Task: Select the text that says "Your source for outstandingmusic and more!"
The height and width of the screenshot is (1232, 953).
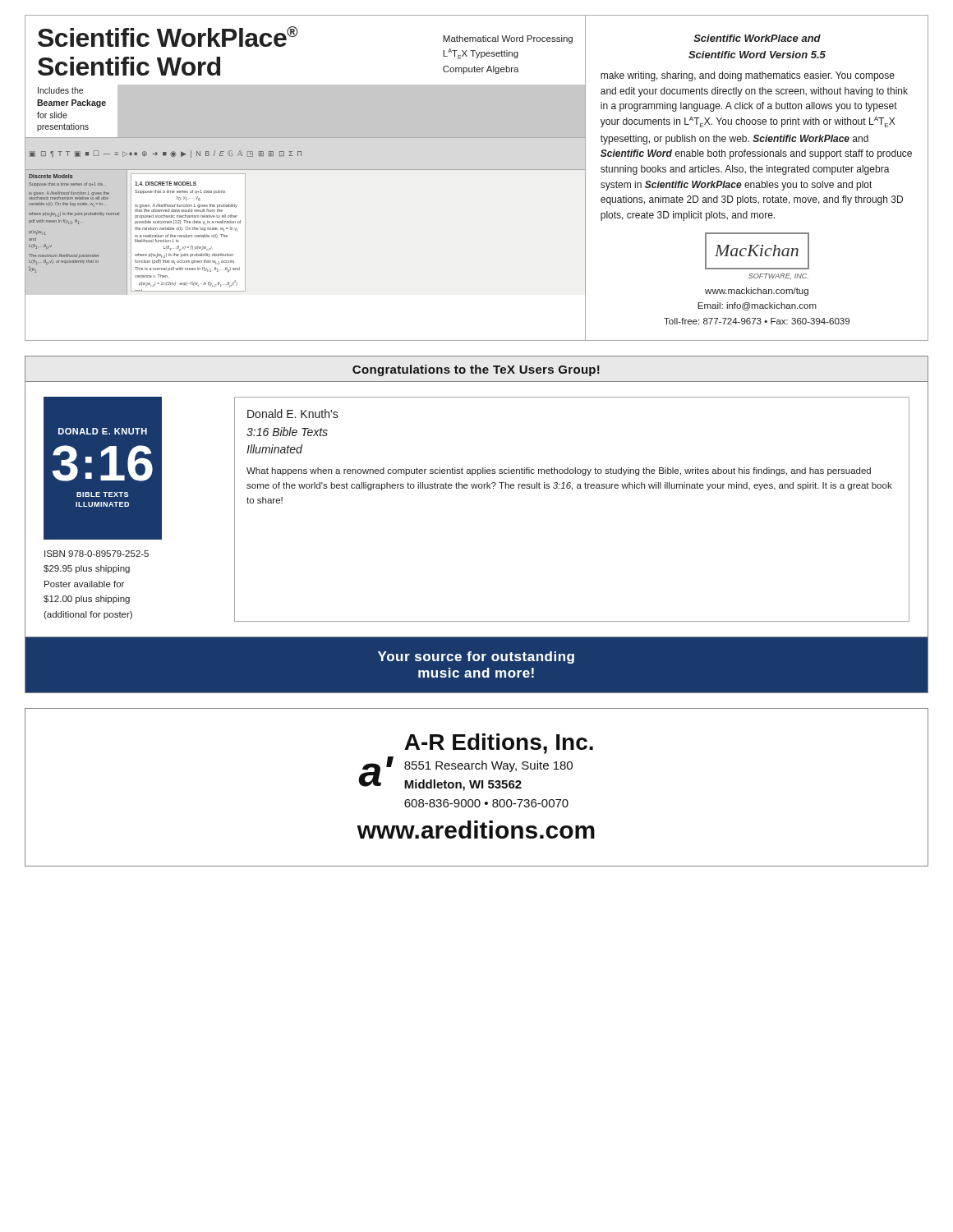Action: click(x=476, y=665)
